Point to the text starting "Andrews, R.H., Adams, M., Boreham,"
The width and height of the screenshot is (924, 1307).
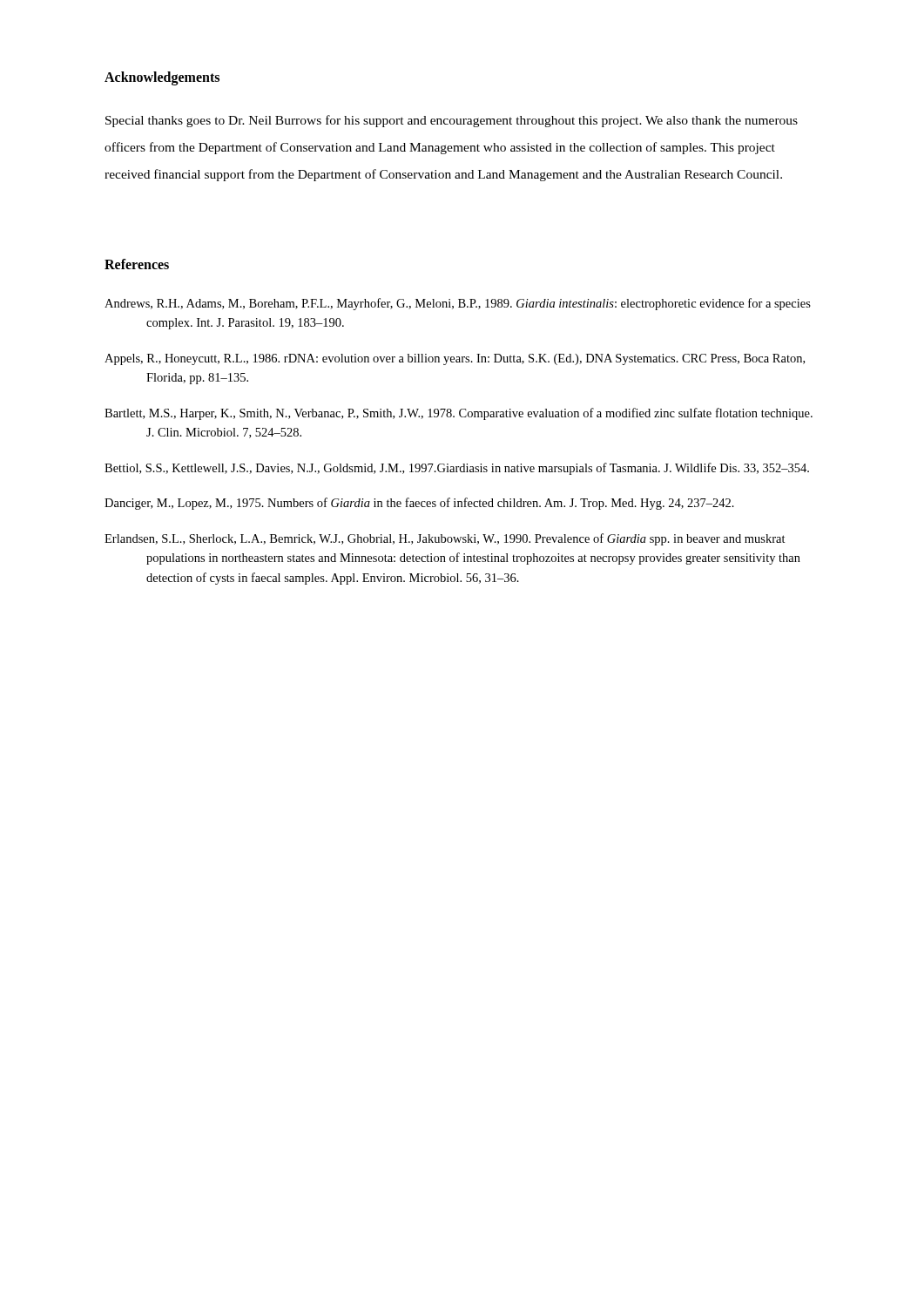[x=458, y=313]
